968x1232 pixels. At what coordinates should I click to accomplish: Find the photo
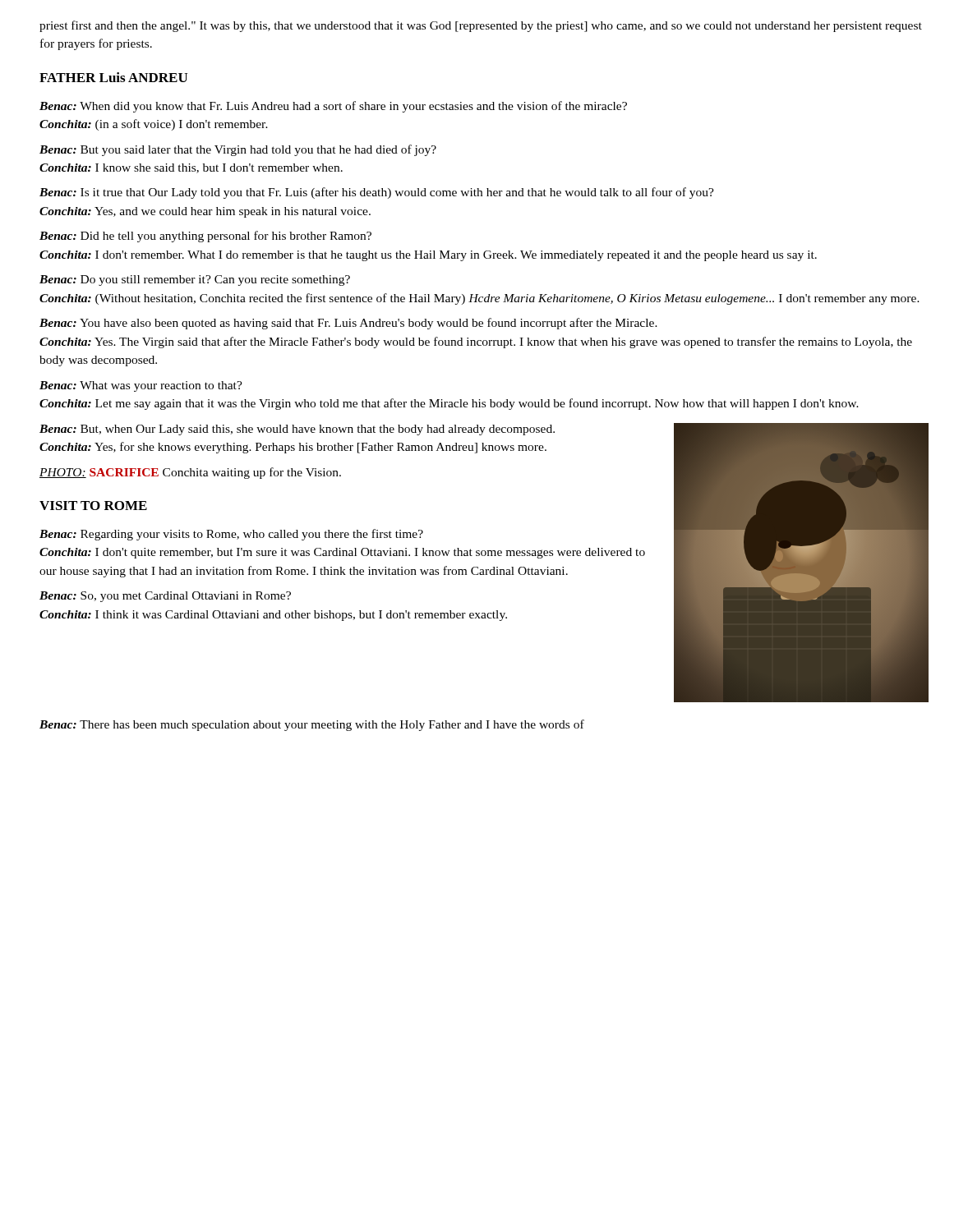click(801, 565)
